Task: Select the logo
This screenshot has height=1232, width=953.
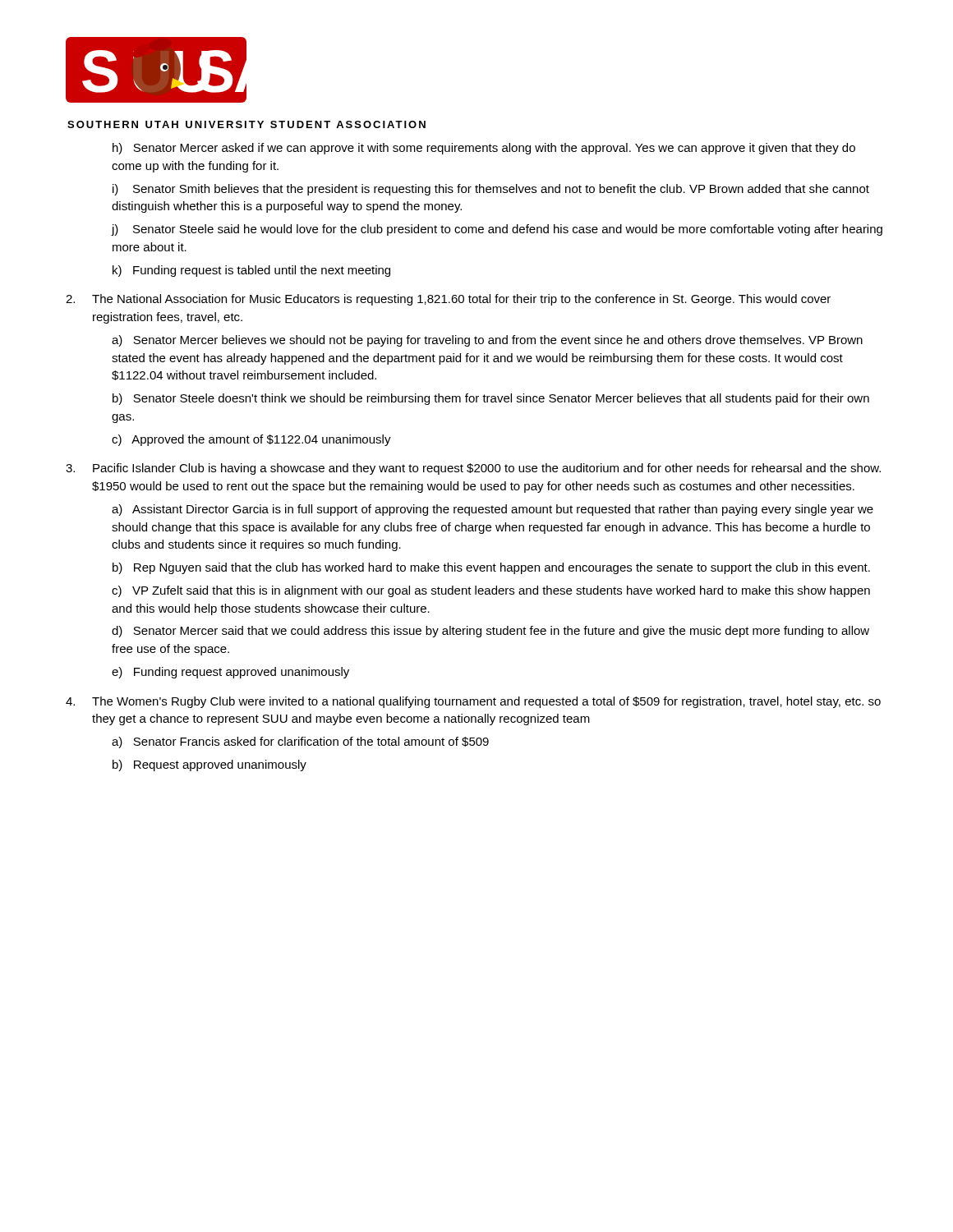Action: pos(476,82)
